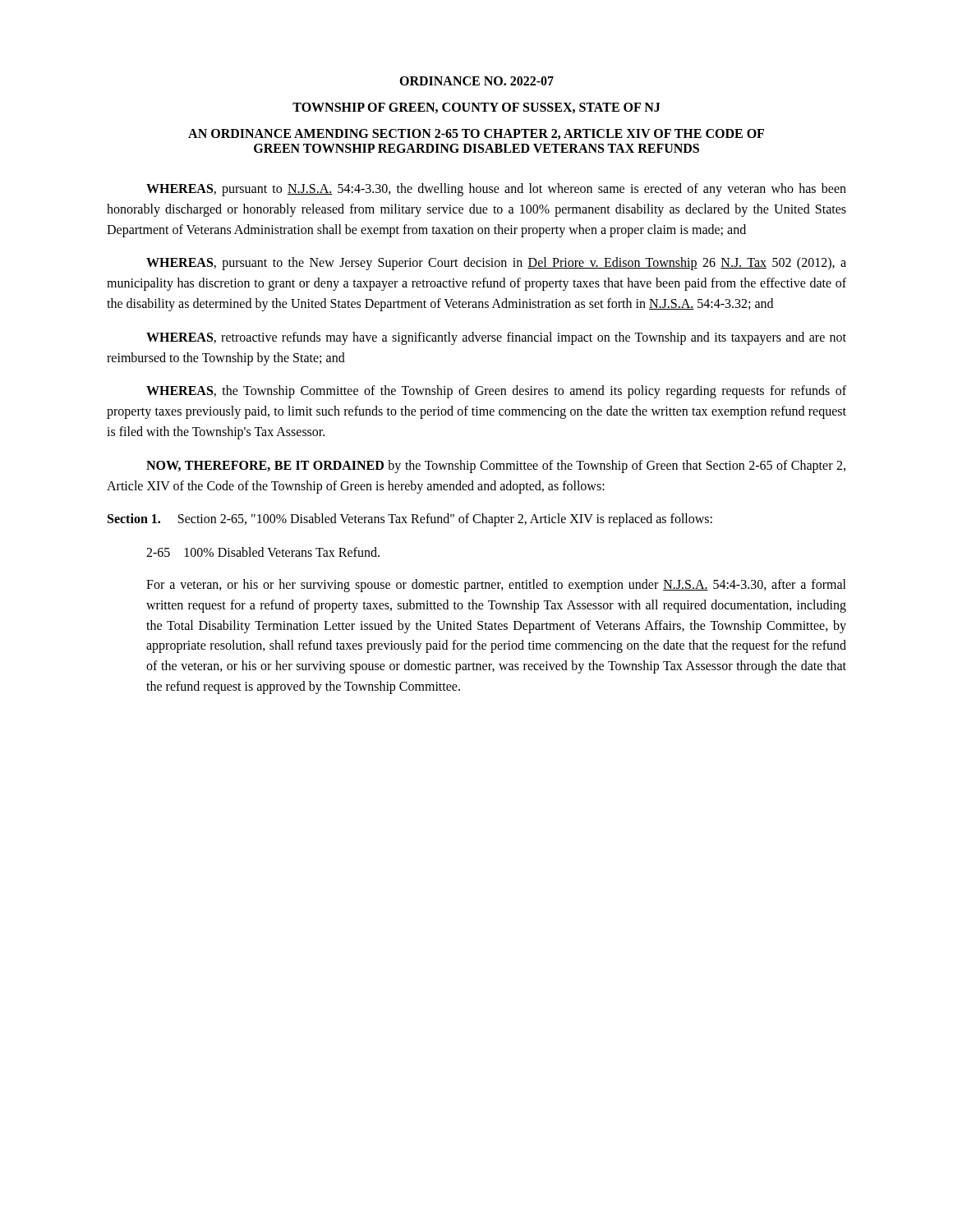Click on the text block with the text "NOW, THEREFORE, BE IT ORDAINED by the"
This screenshot has width=953, height=1232.
coord(476,475)
